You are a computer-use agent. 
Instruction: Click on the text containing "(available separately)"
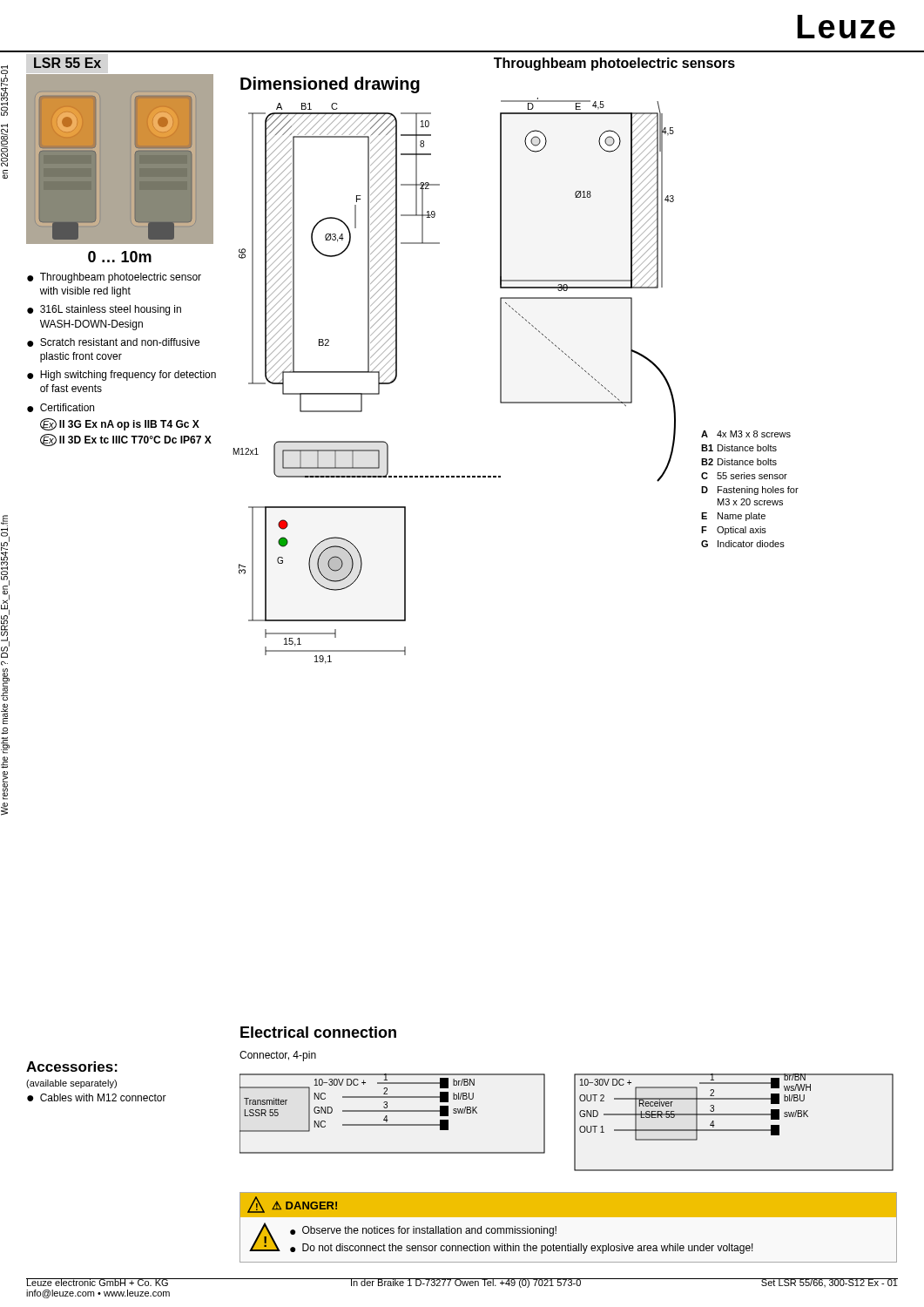point(72,1083)
